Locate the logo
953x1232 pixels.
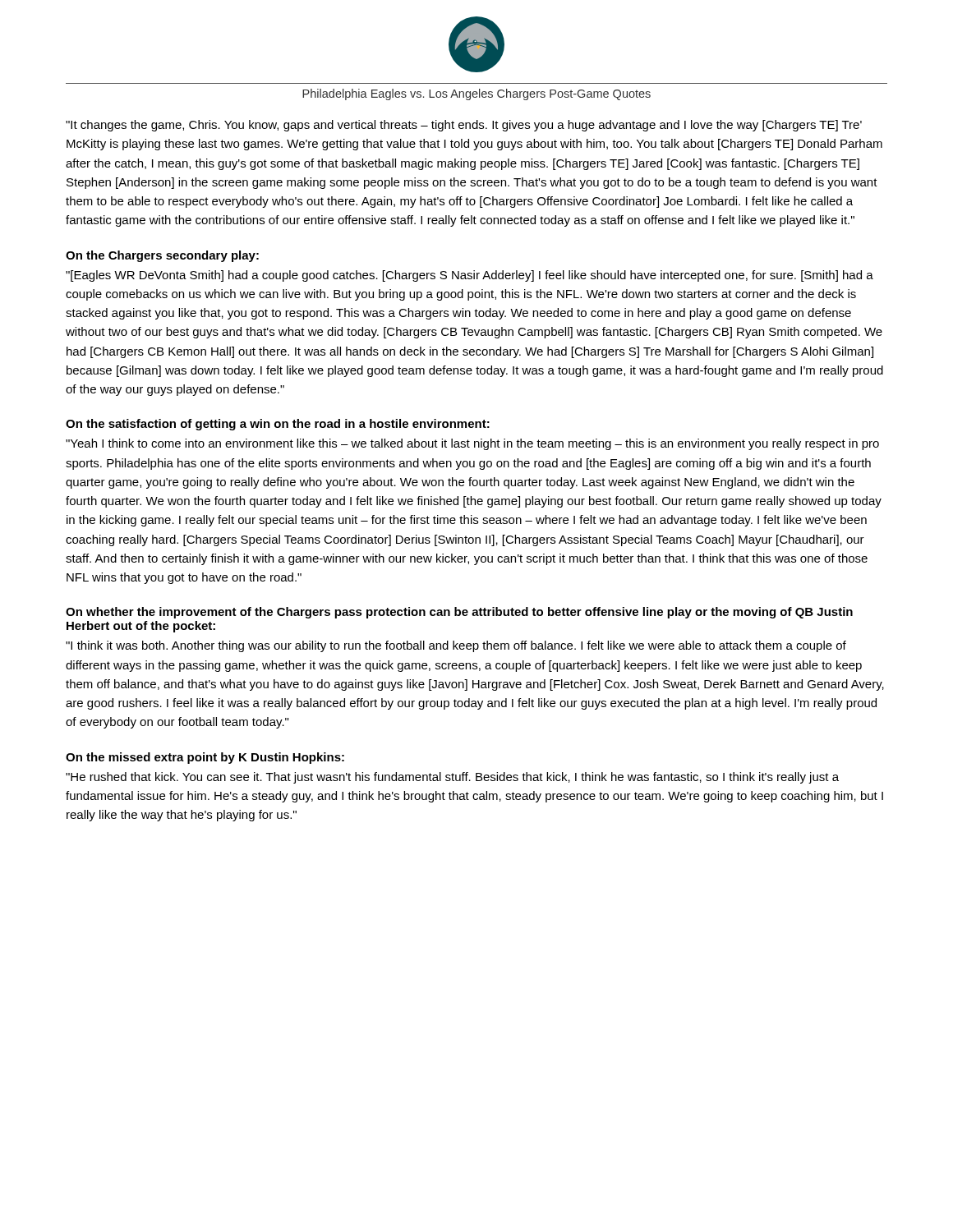point(476,46)
